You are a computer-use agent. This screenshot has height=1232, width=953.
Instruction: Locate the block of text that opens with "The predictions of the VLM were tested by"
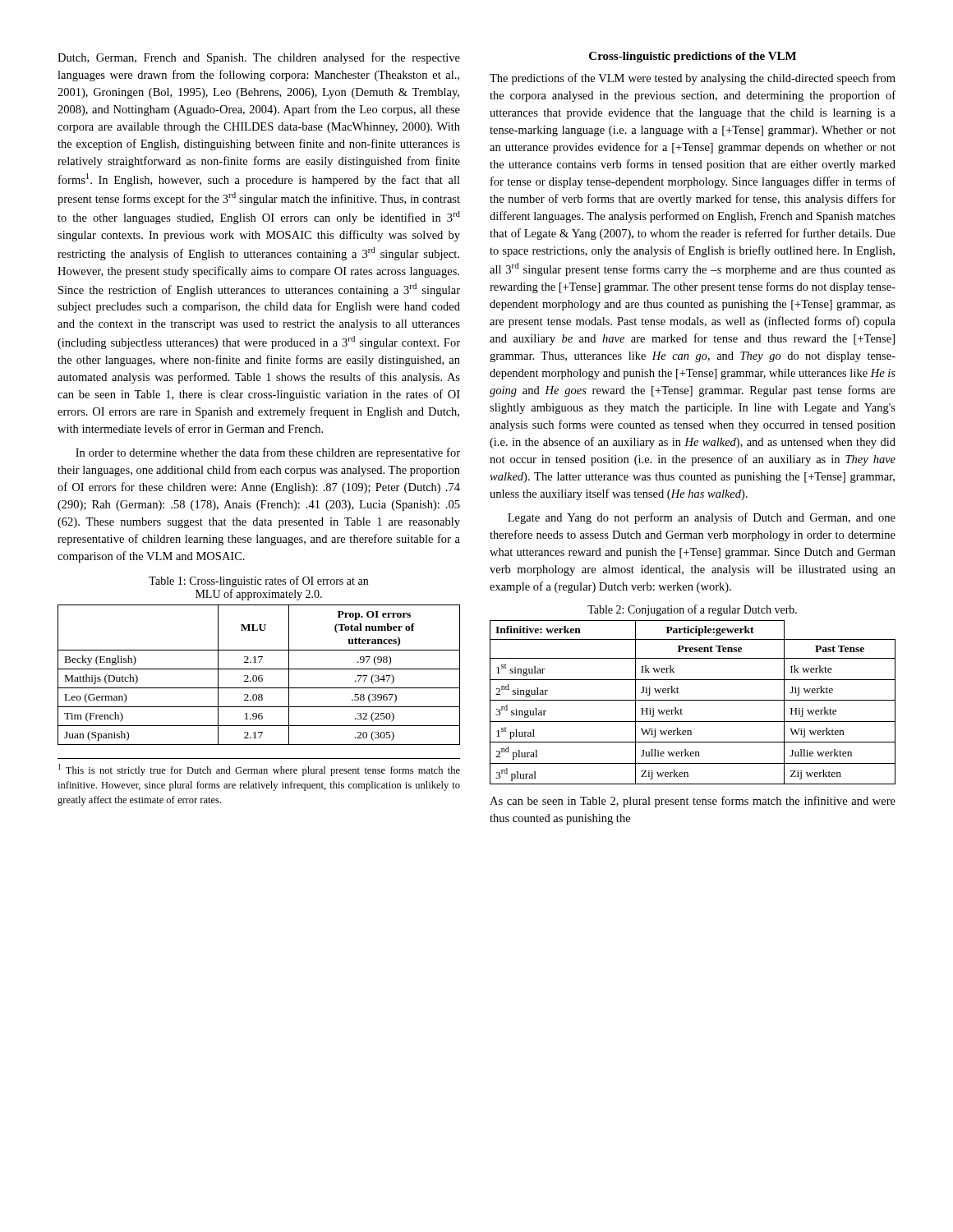(693, 286)
